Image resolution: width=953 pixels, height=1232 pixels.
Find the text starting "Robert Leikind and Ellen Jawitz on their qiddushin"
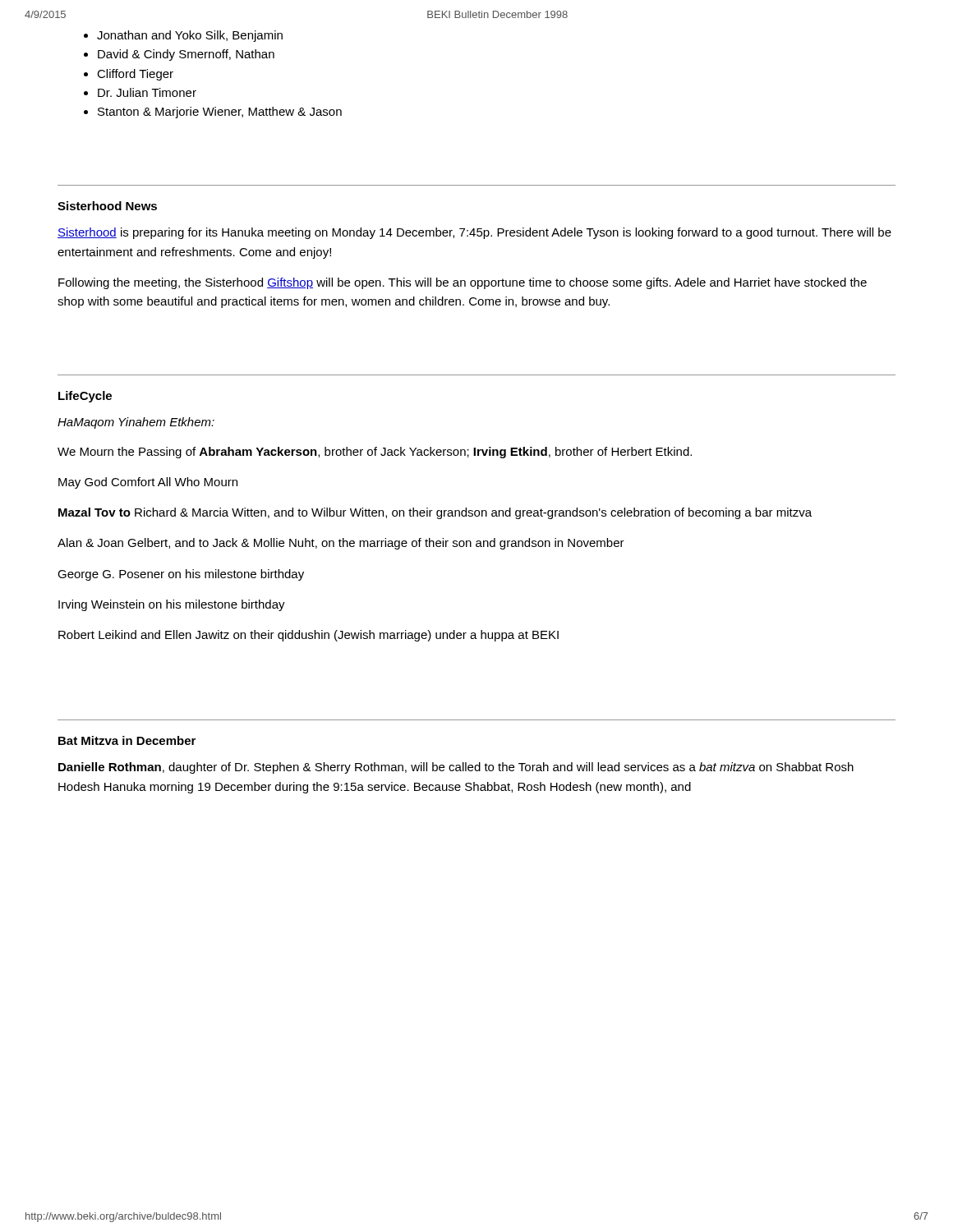[309, 634]
